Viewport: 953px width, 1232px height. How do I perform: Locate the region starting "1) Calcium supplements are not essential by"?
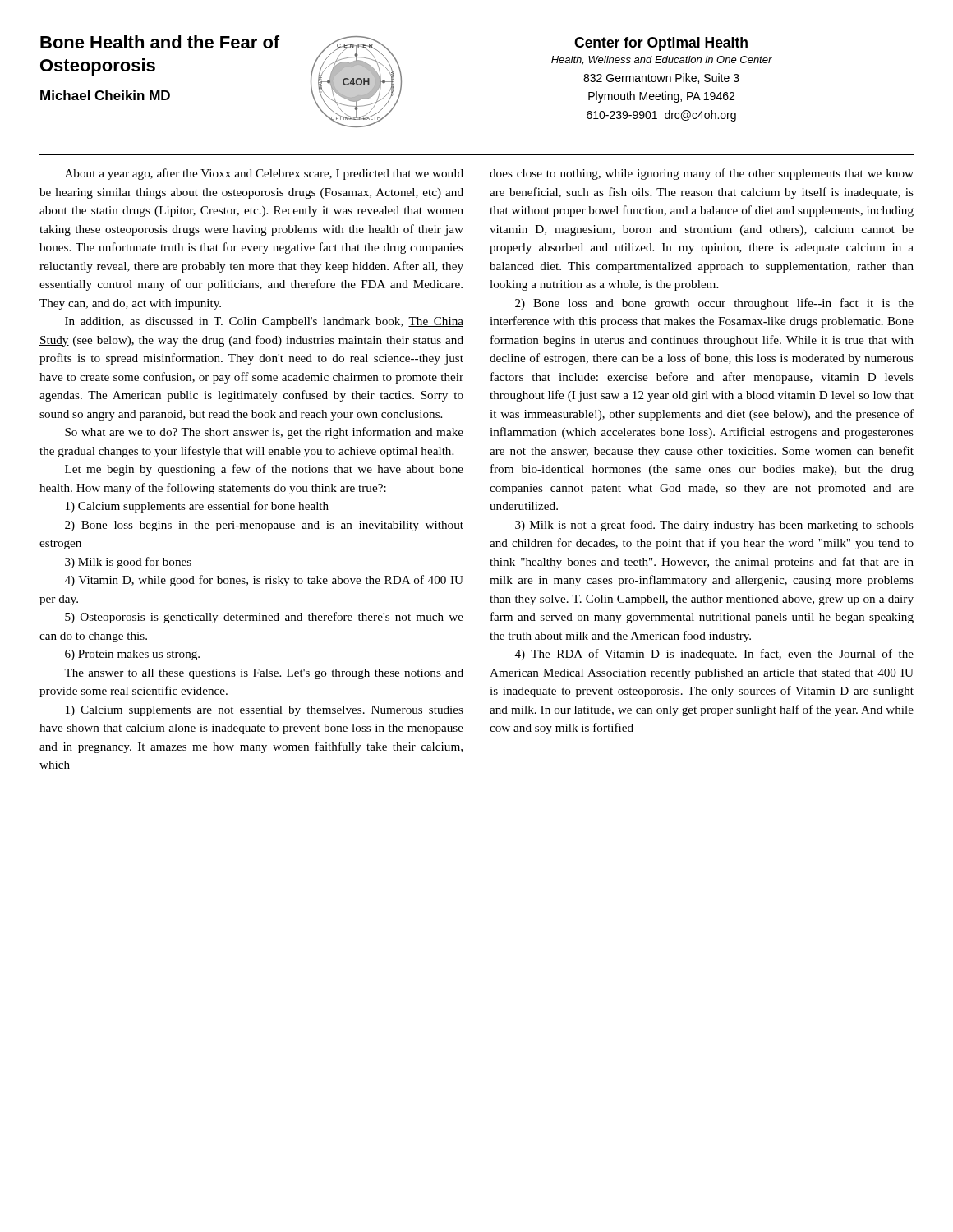point(251,737)
